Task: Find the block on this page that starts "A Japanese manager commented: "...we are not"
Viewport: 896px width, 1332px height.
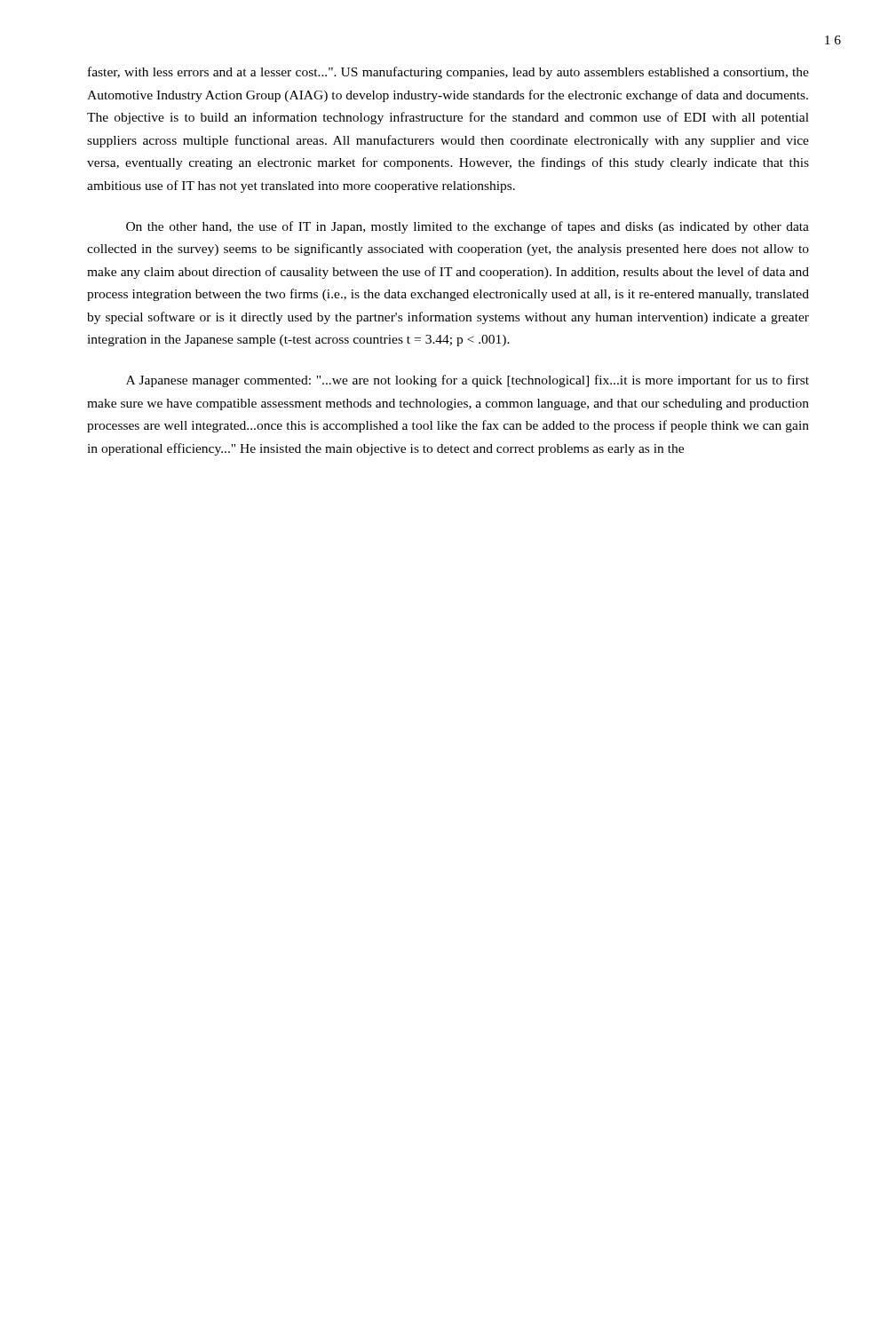Action: click(x=448, y=414)
